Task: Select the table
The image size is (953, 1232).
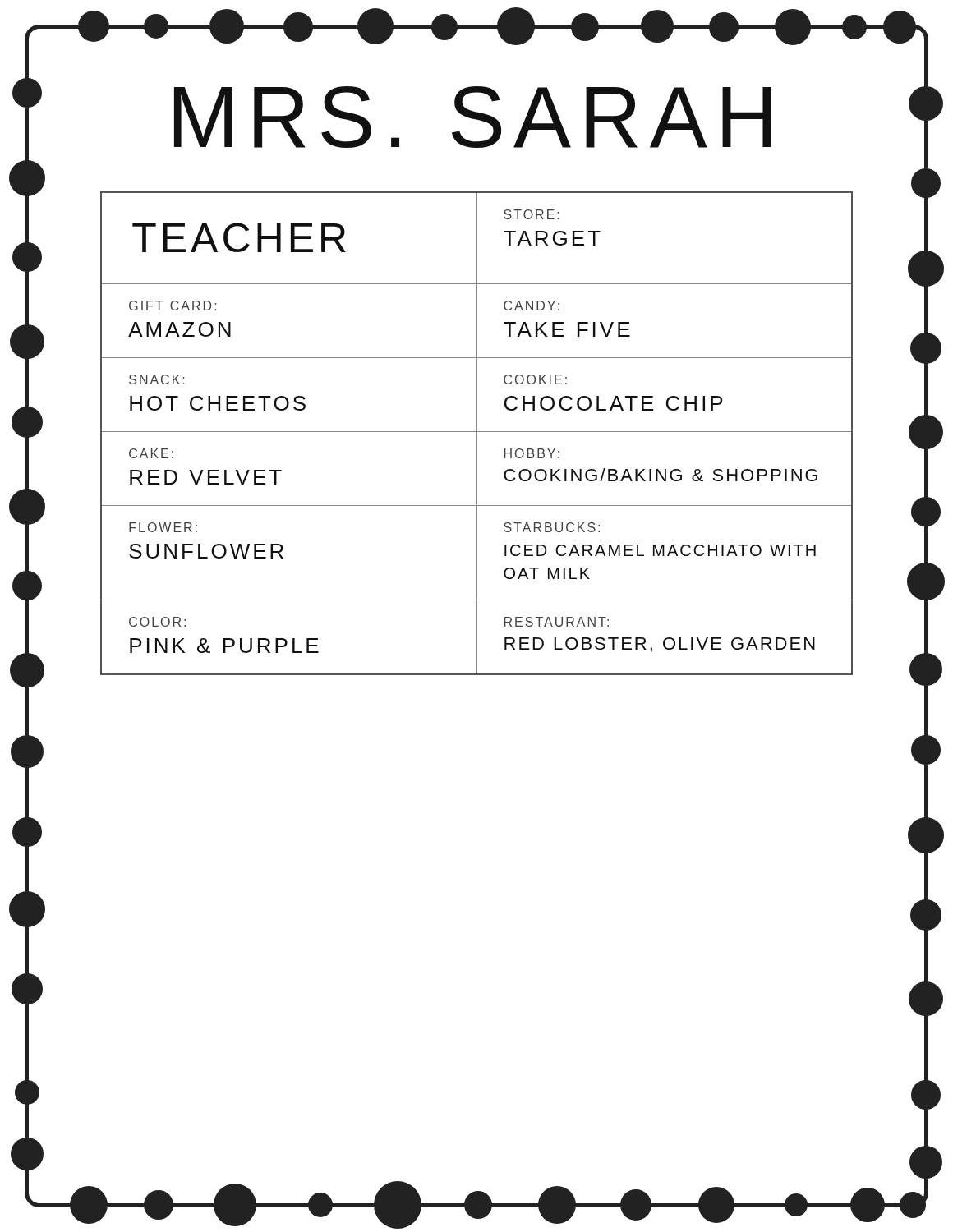Action: 476,433
